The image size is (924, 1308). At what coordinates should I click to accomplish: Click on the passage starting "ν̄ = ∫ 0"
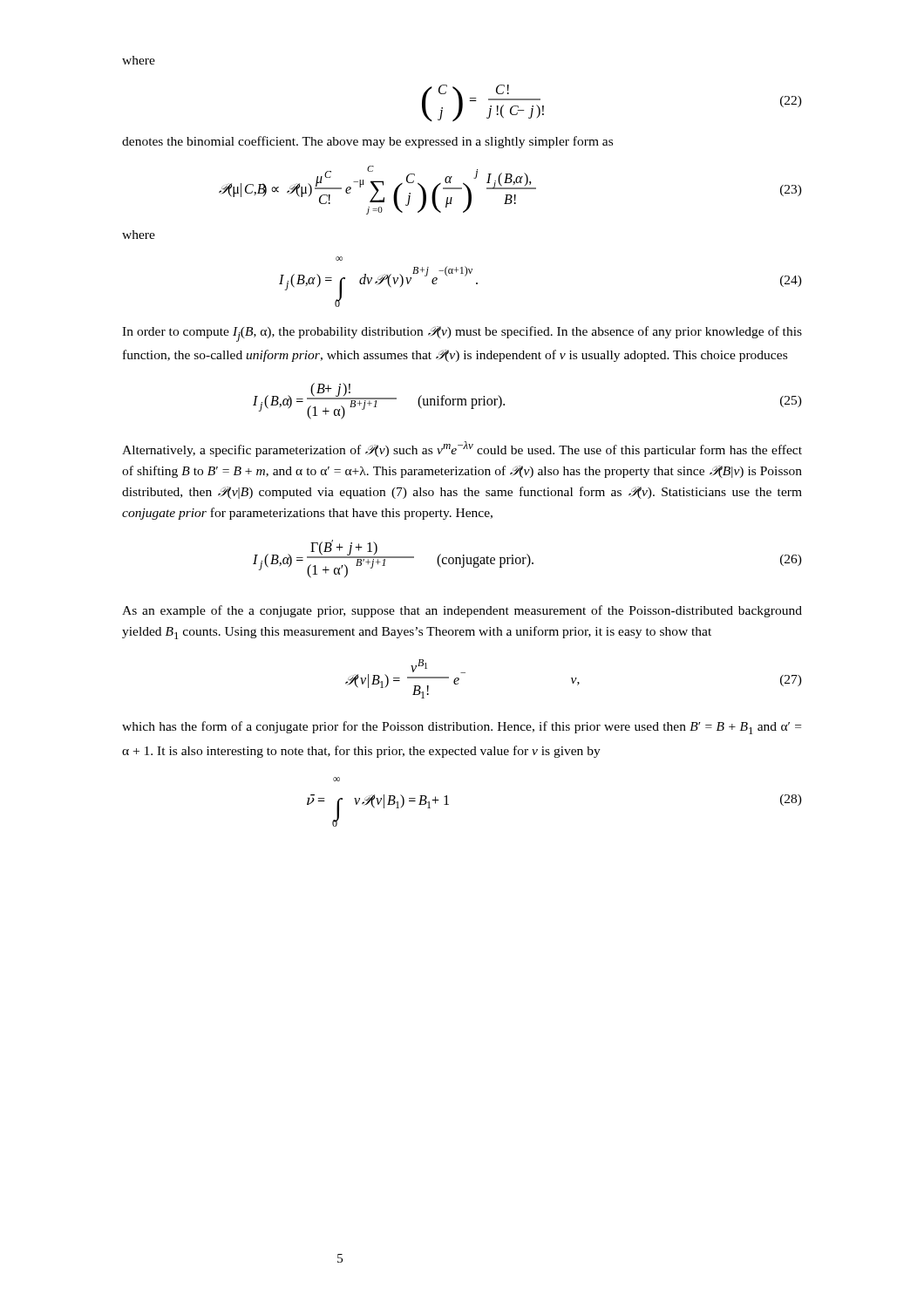pyautogui.click(x=336, y=779)
